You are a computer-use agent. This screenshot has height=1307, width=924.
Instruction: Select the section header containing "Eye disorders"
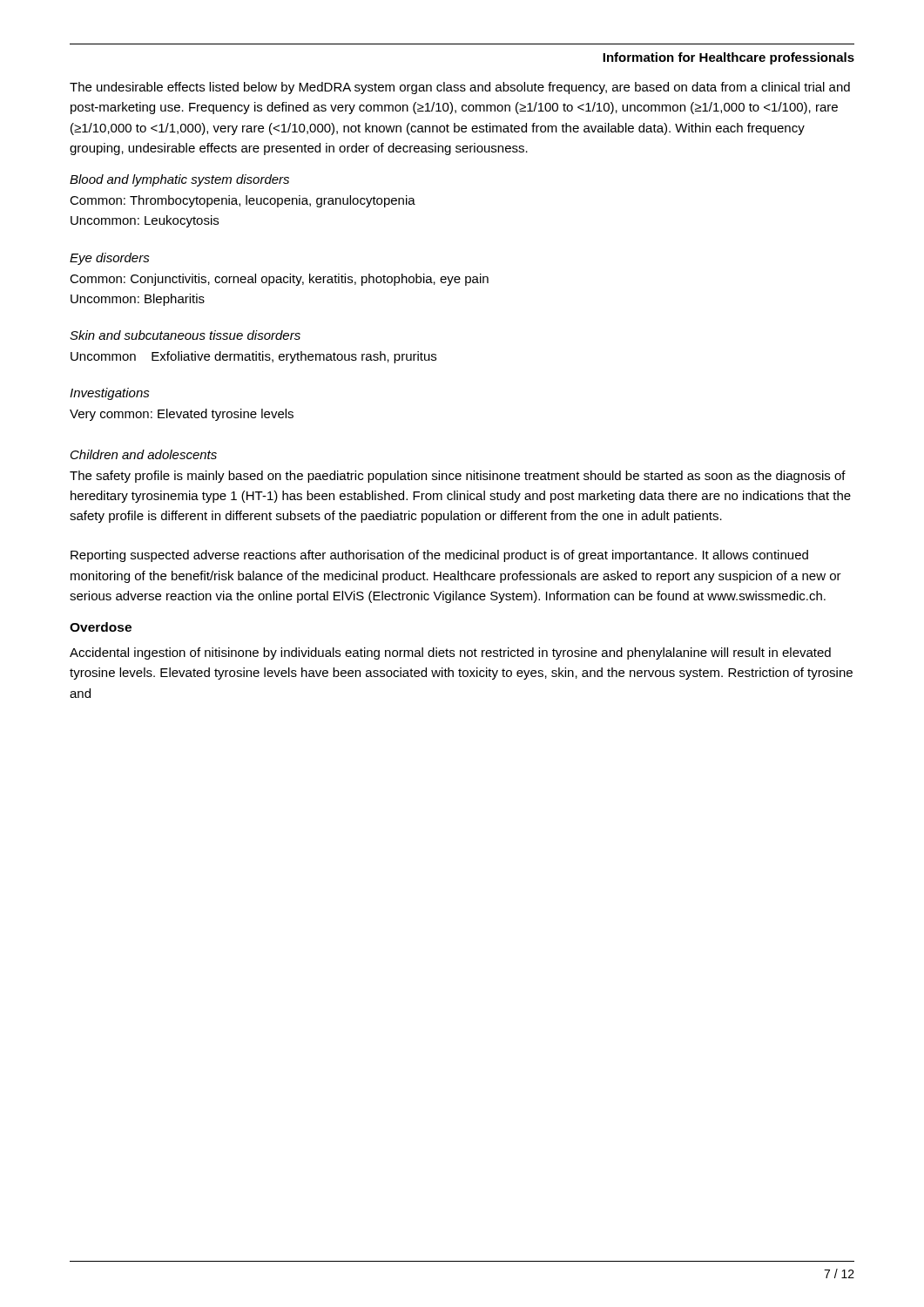tap(110, 257)
